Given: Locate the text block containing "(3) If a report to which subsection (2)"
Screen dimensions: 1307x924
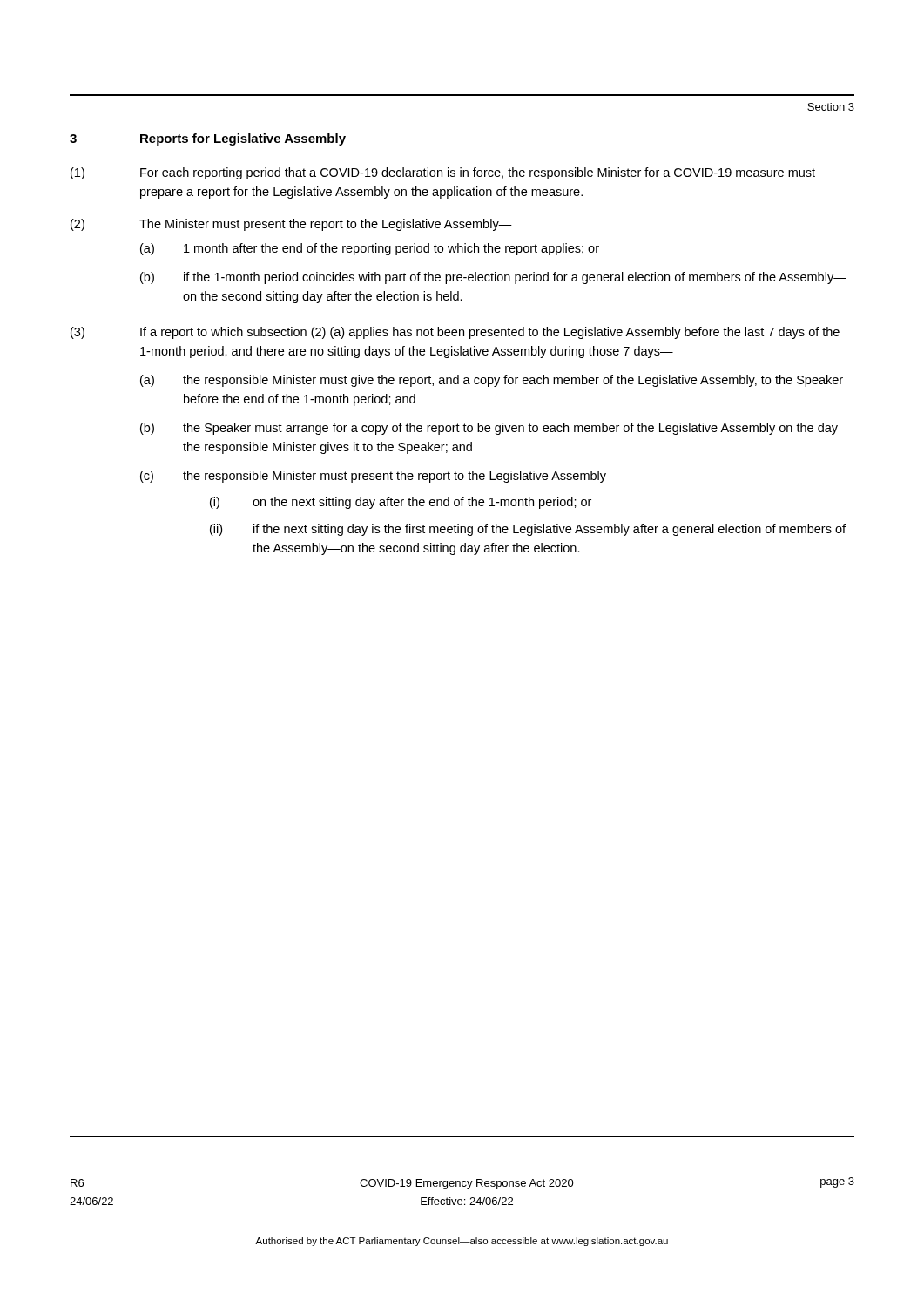Looking at the screenshot, I should (462, 342).
